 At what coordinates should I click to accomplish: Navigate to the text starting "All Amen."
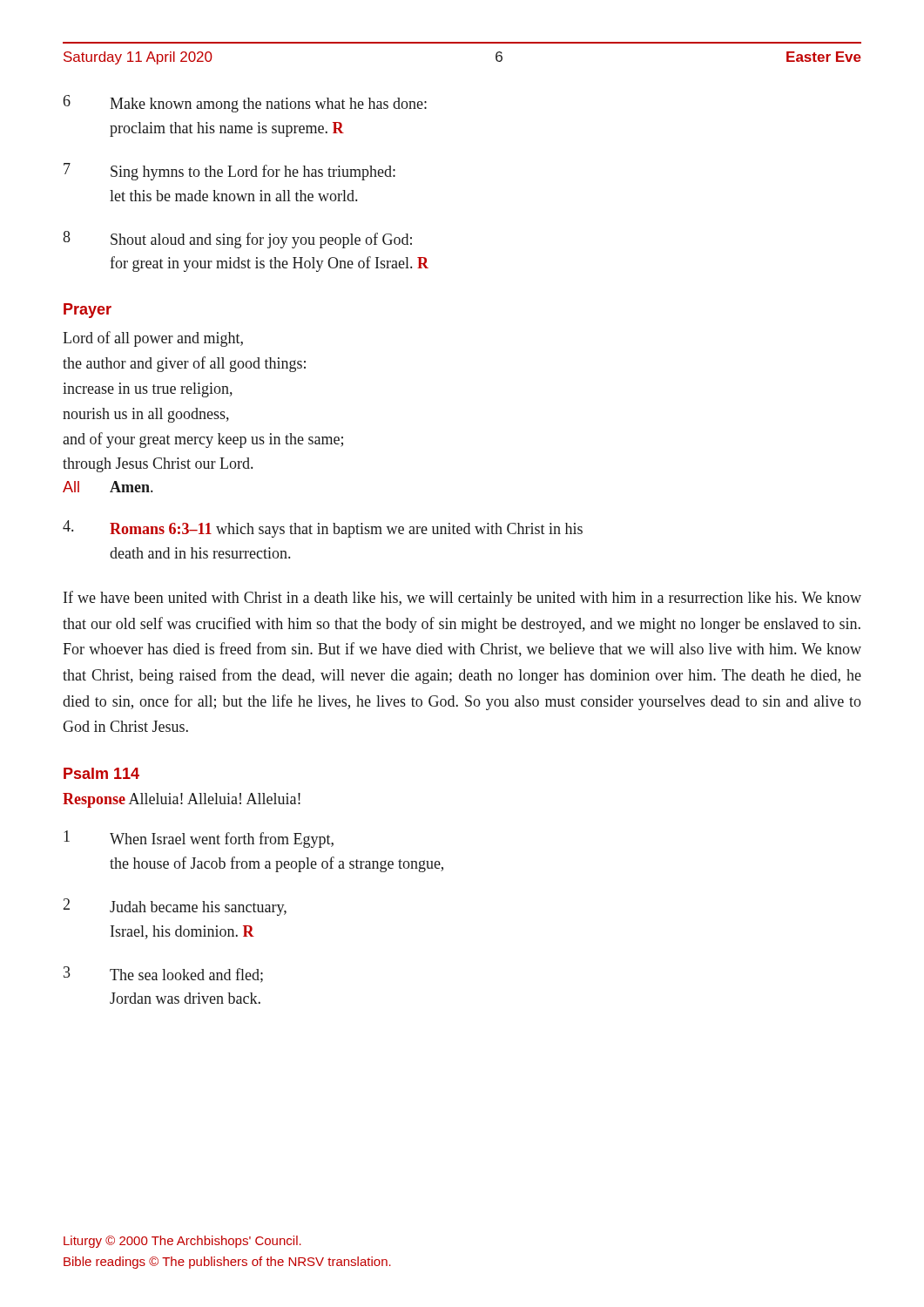pyautogui.click(x=108, y=488)
